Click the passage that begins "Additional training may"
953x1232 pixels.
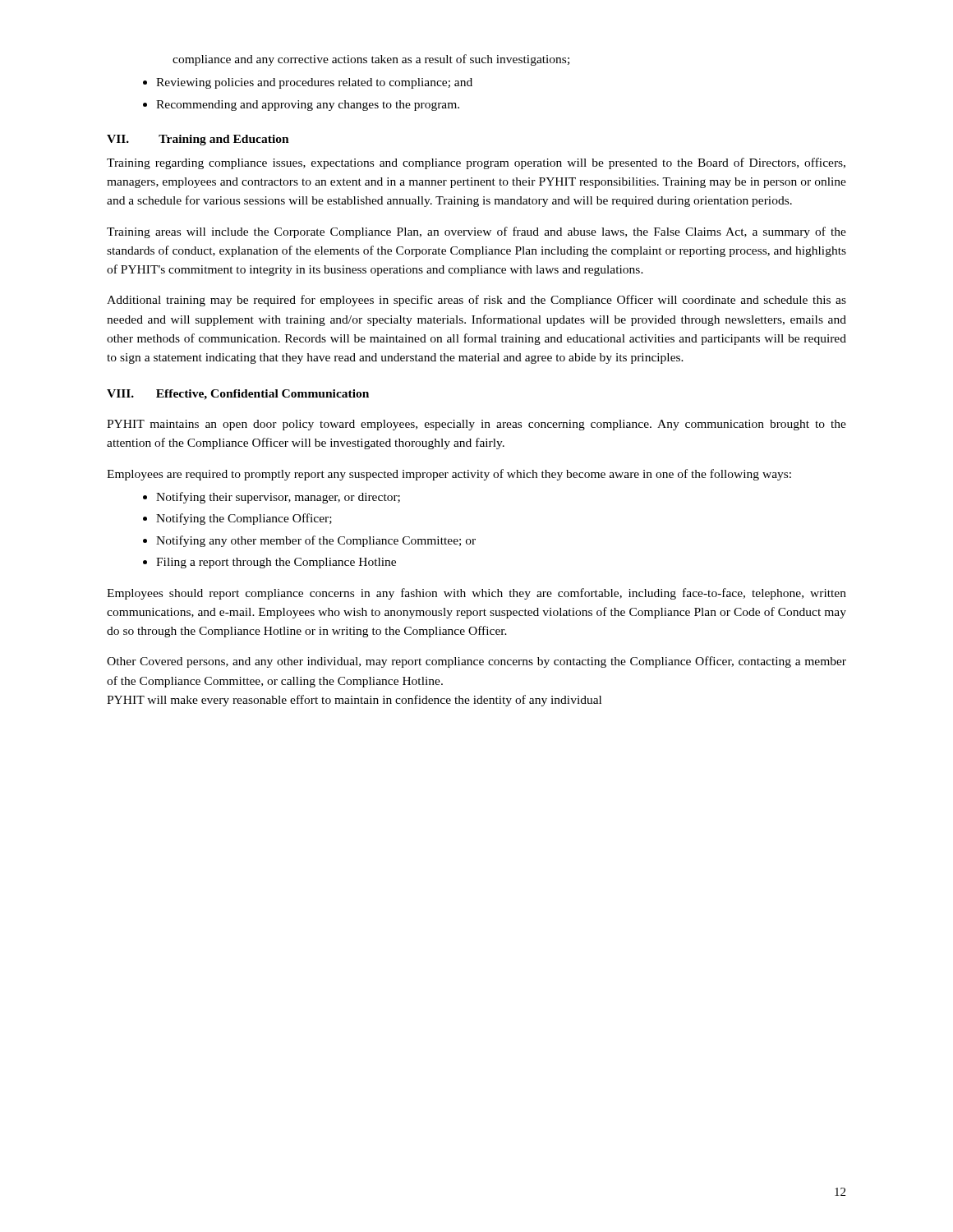point(476,328)
